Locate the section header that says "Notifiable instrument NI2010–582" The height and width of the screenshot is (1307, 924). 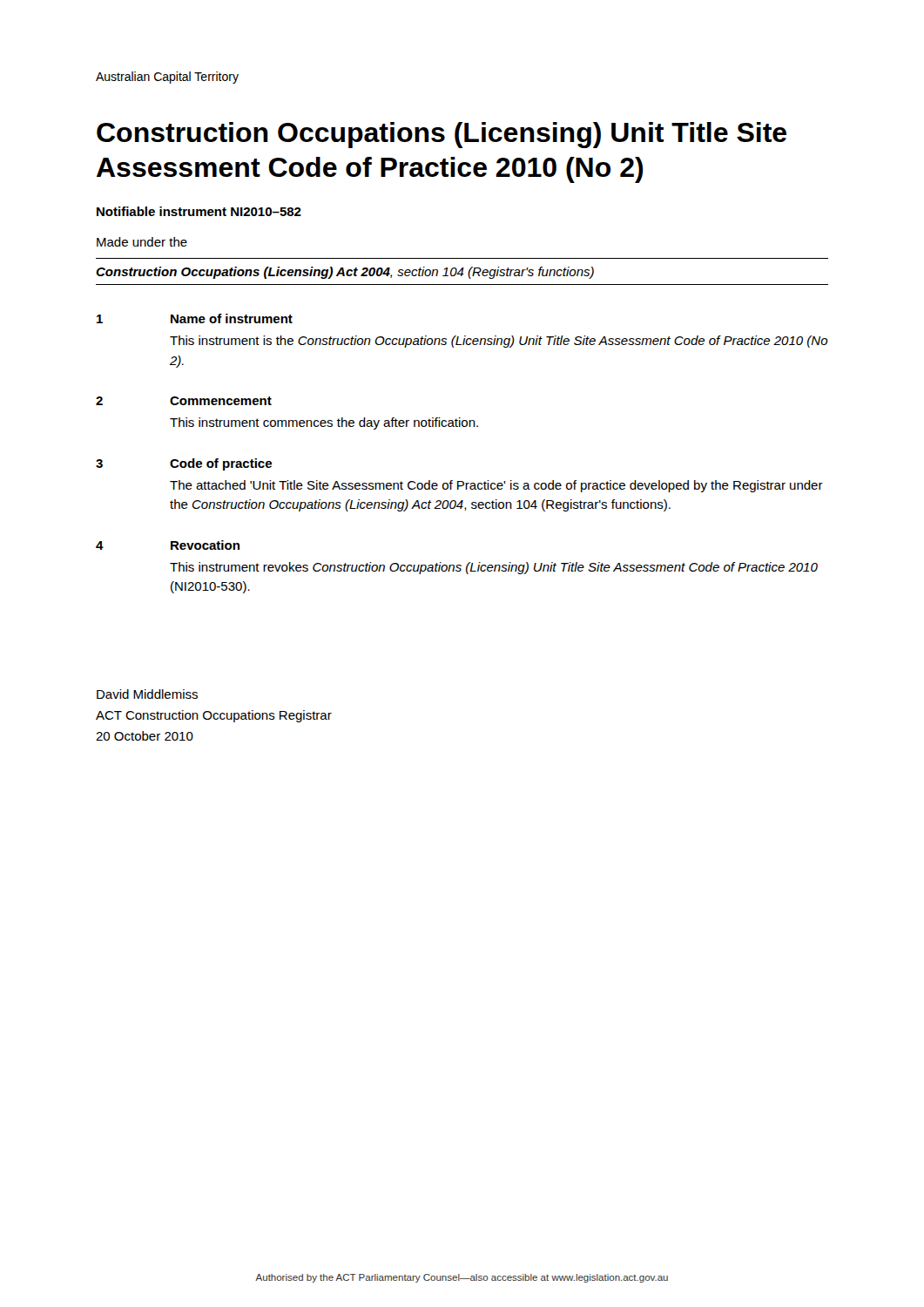coord(199,211)
